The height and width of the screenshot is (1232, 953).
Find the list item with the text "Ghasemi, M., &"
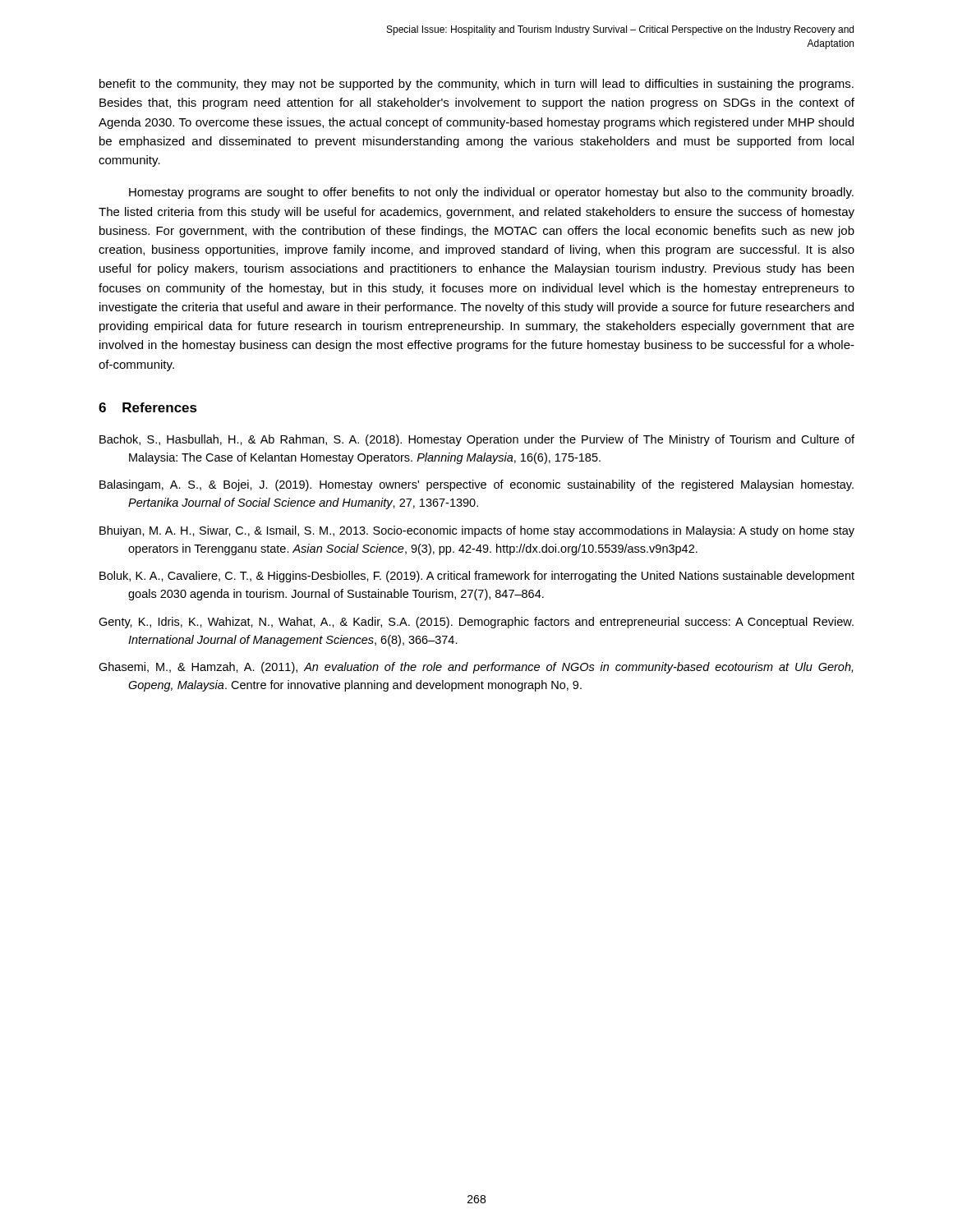(x=476, y=676)
